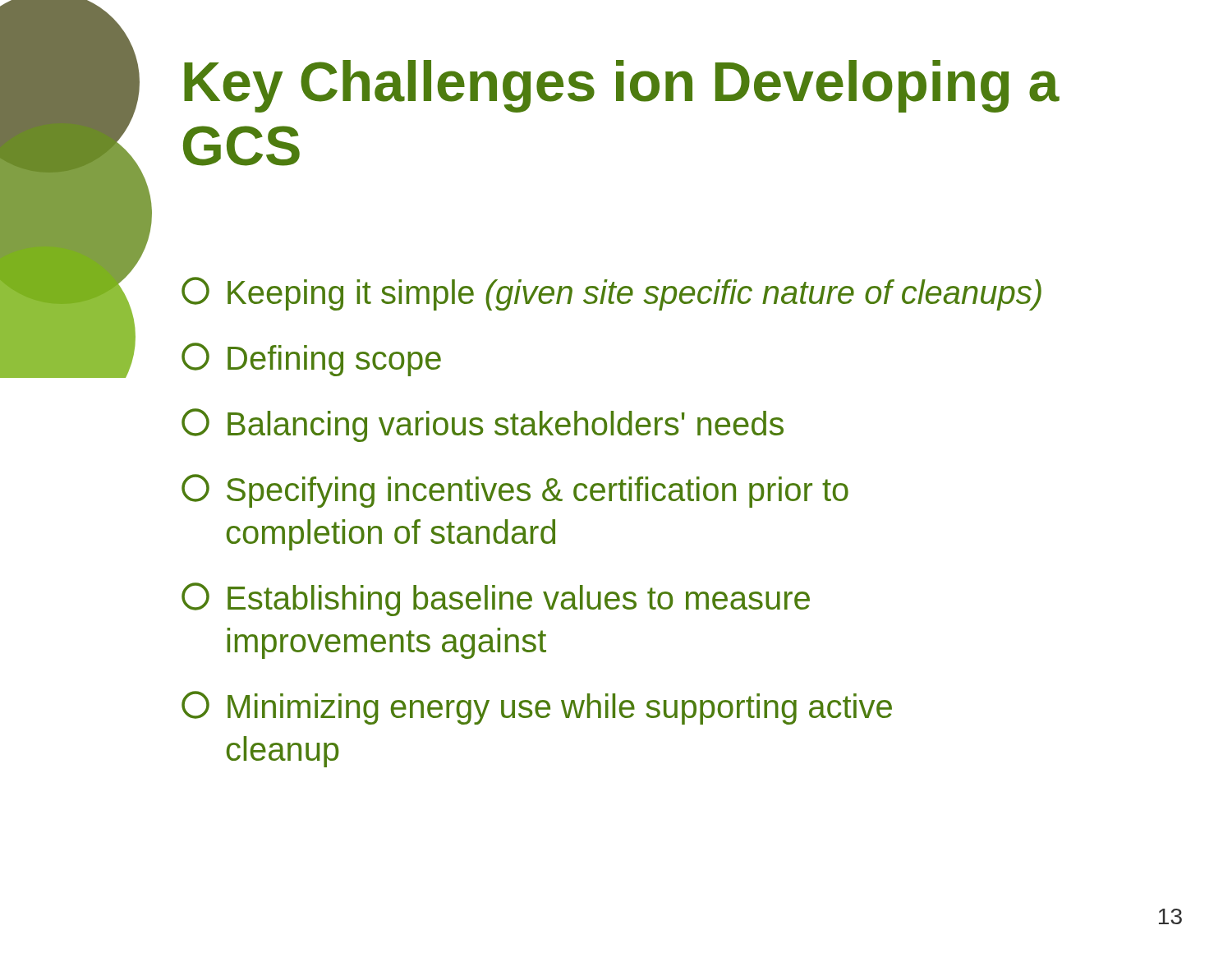Click on the passage starting "Specifying incentives &"
1232x953 pixels.
coord(515,511)
